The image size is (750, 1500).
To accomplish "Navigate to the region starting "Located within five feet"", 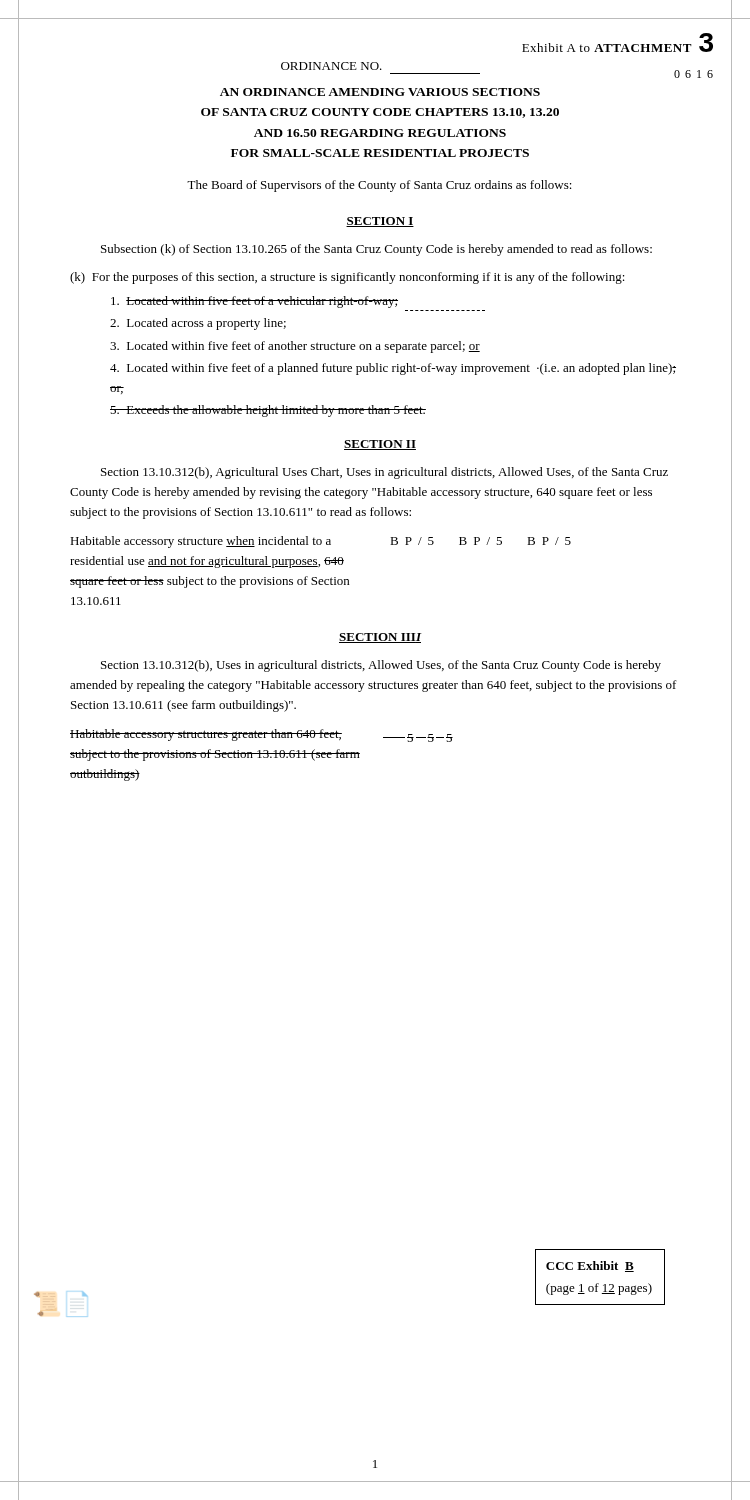I will [x=298, y=302].
